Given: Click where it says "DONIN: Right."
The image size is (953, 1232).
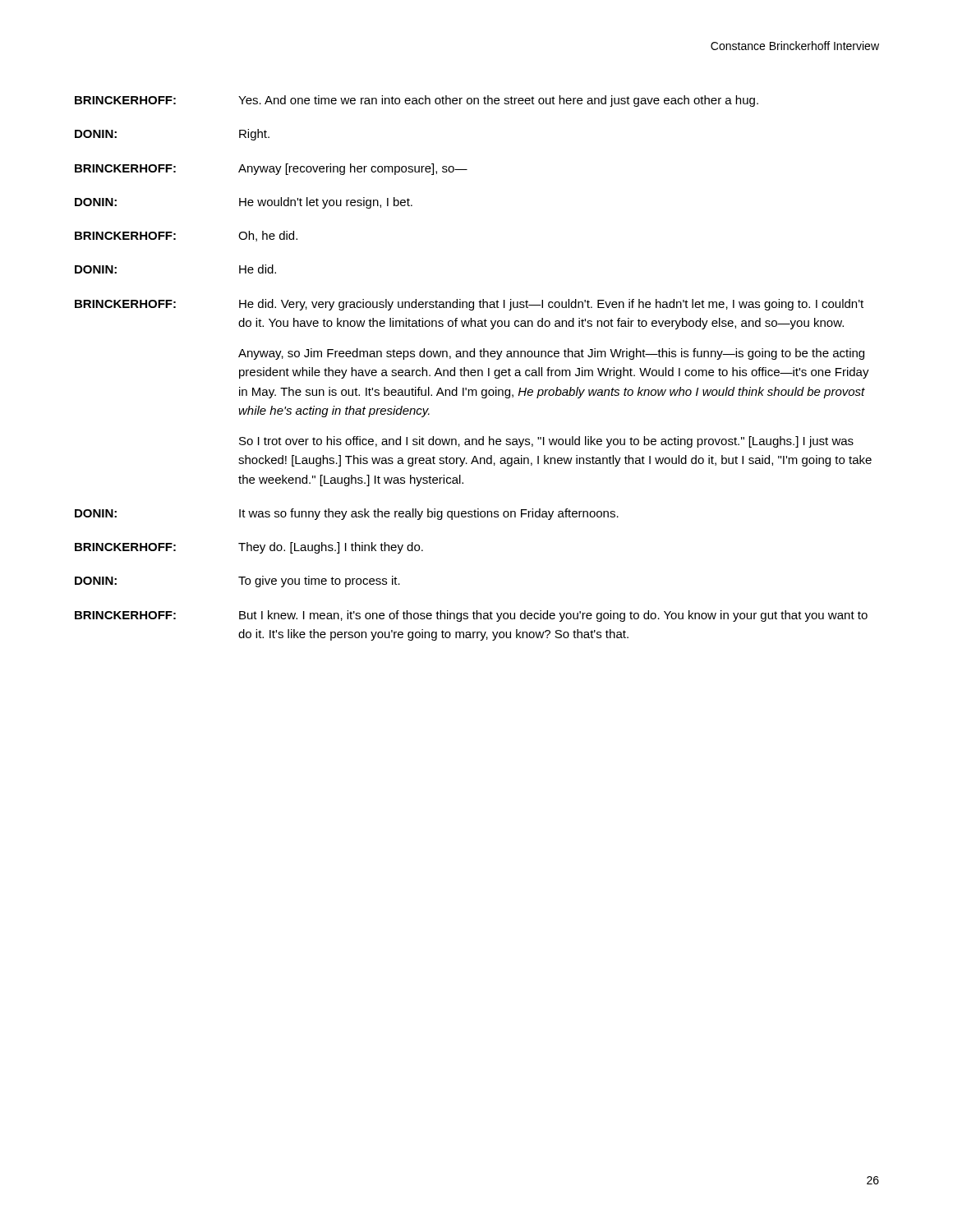Looking at the screenshot, I should (x=97, y=134).
